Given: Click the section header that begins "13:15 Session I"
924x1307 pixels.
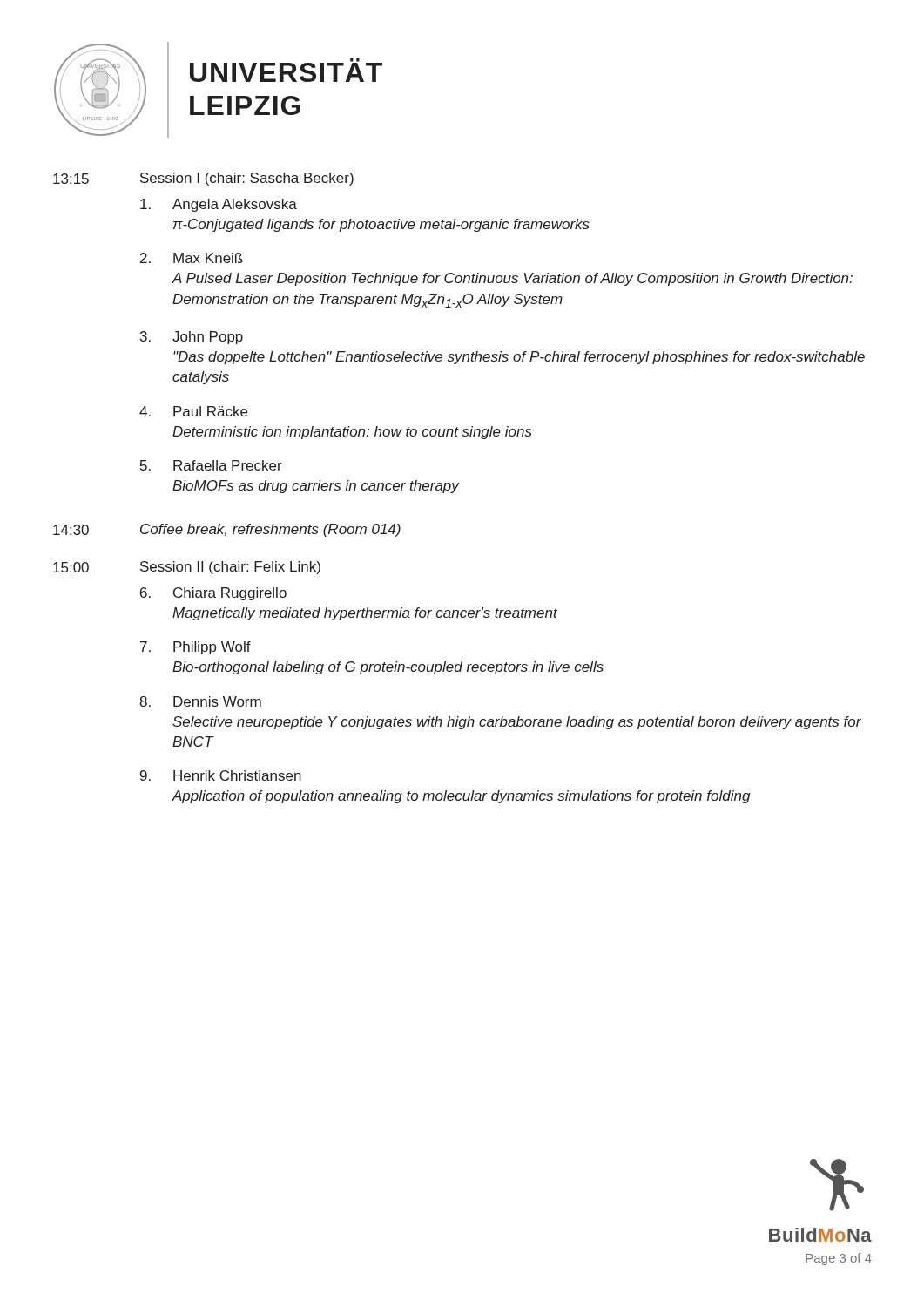Looking at the screenshot, I should (x=203, y=179).
